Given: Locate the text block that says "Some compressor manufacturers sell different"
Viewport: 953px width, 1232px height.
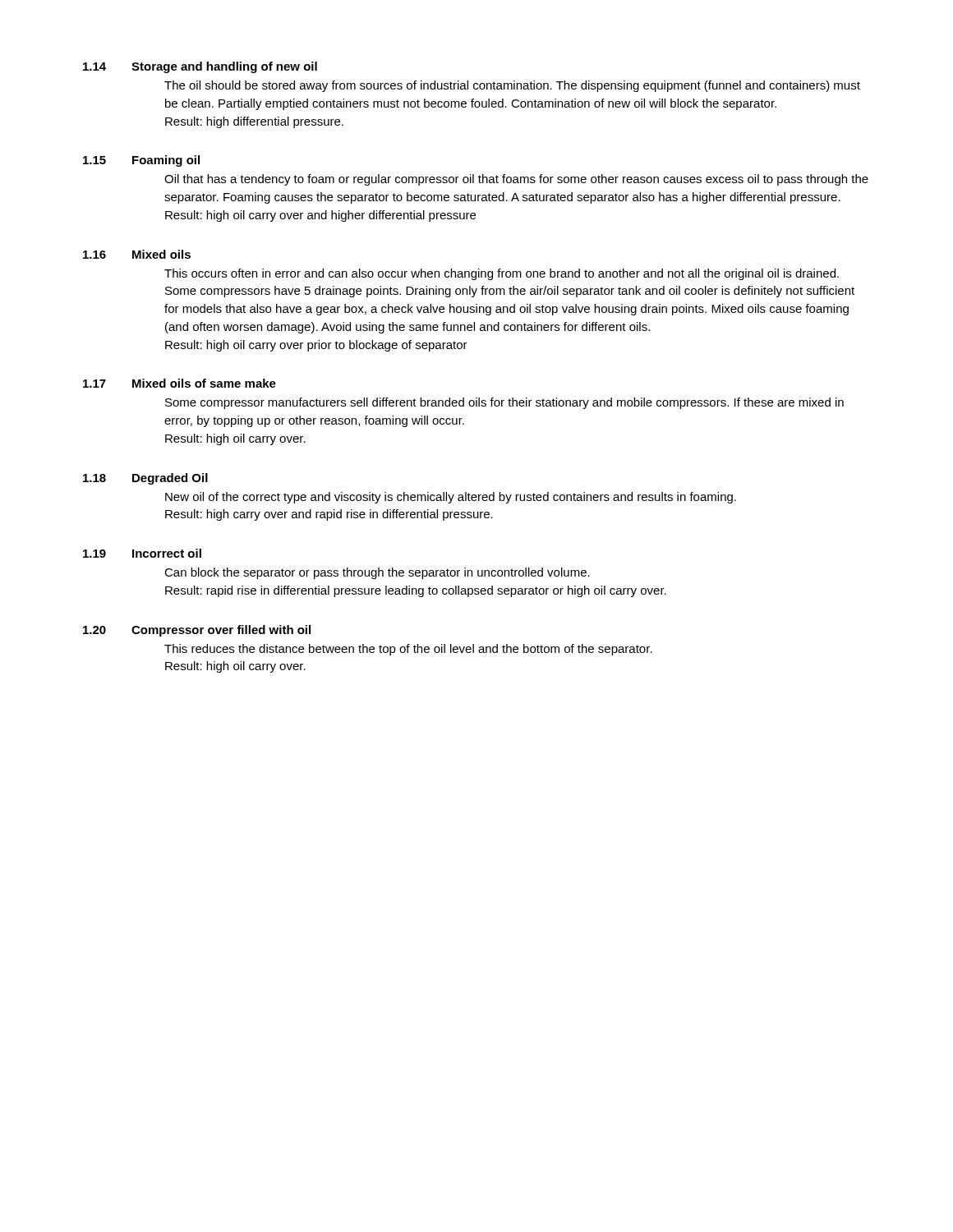Looking at the screenshot, I should pos(504,403).
